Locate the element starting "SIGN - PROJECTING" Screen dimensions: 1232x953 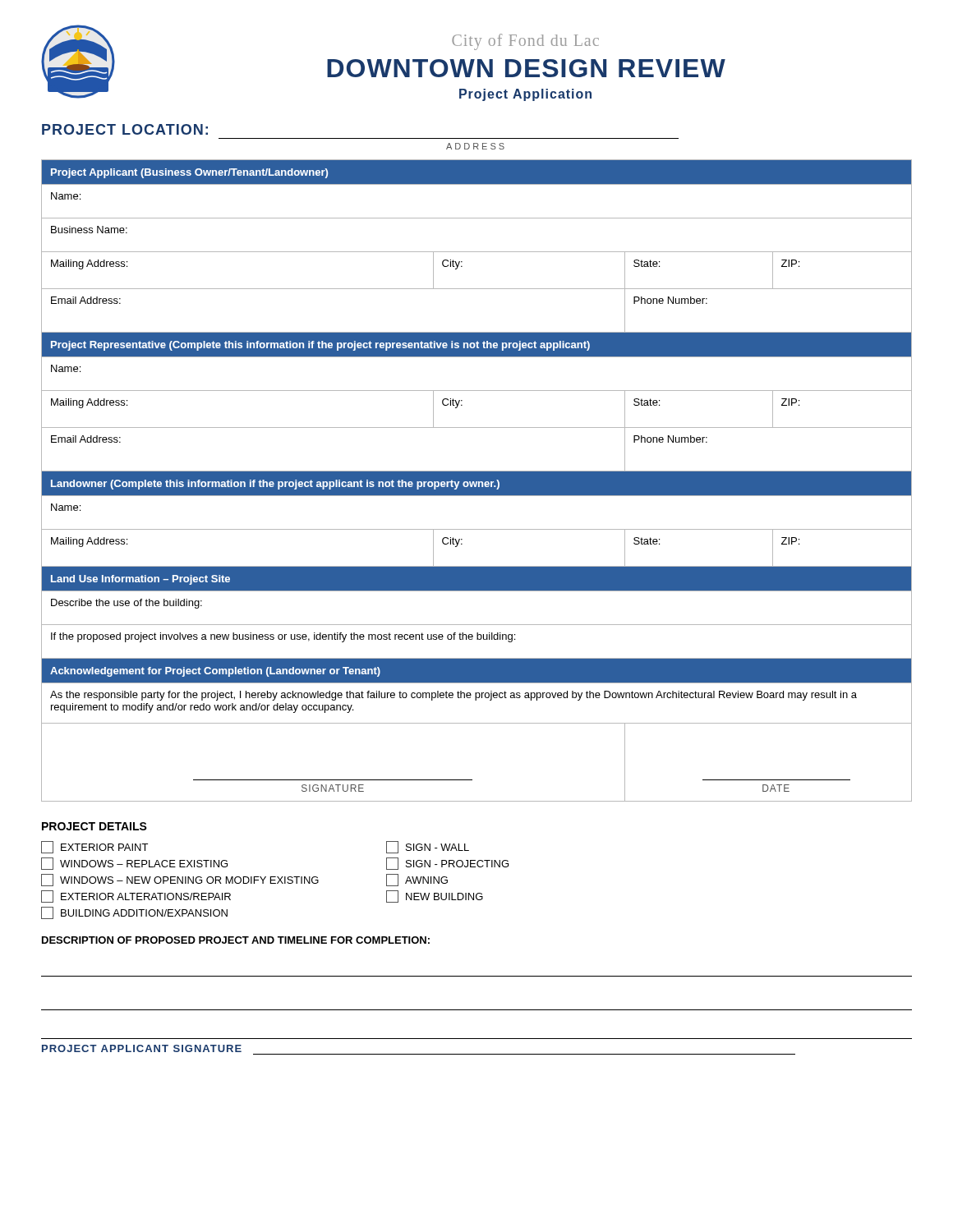coord(448,864)
